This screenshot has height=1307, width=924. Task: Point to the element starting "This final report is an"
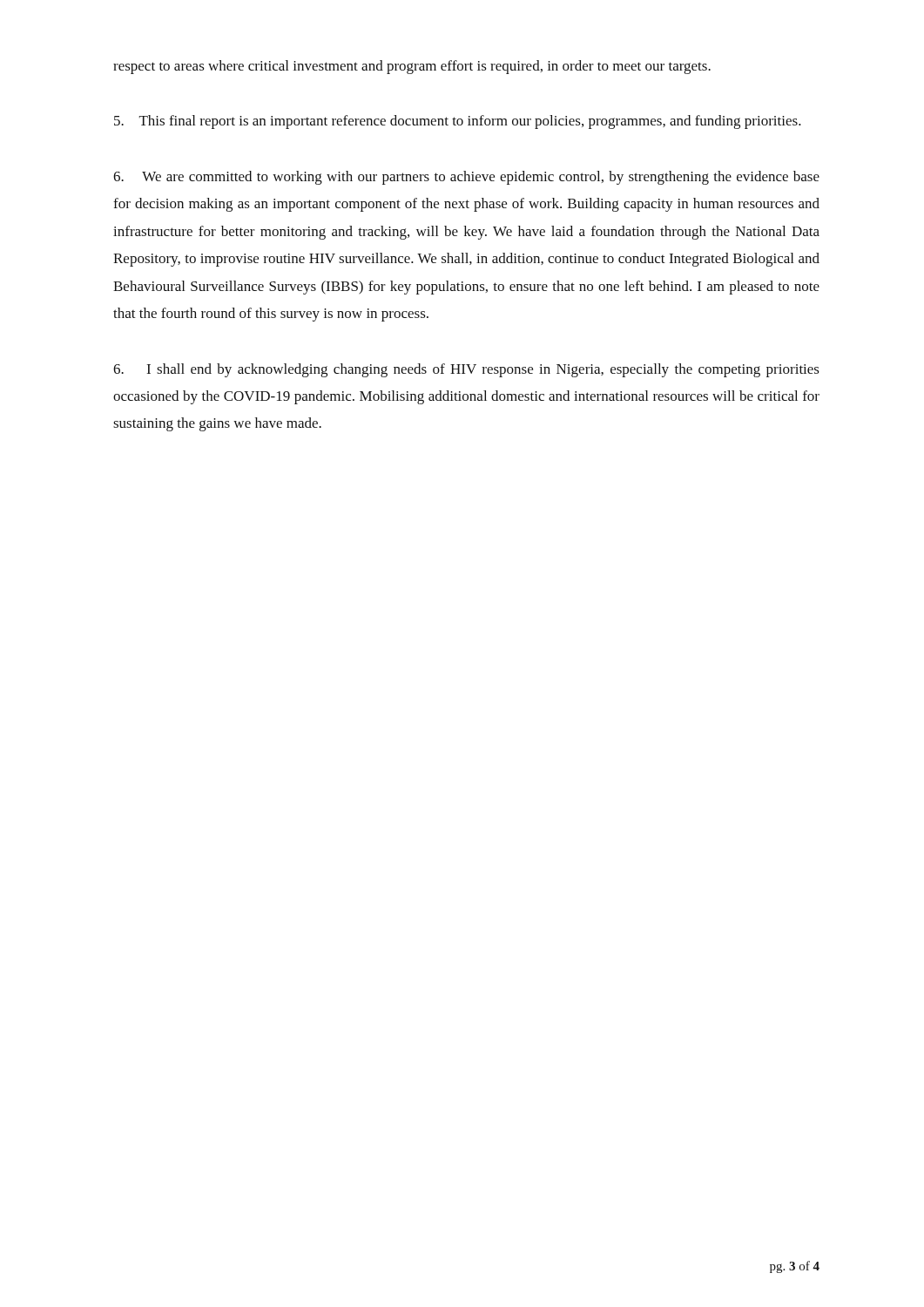[x=457, y=121]
